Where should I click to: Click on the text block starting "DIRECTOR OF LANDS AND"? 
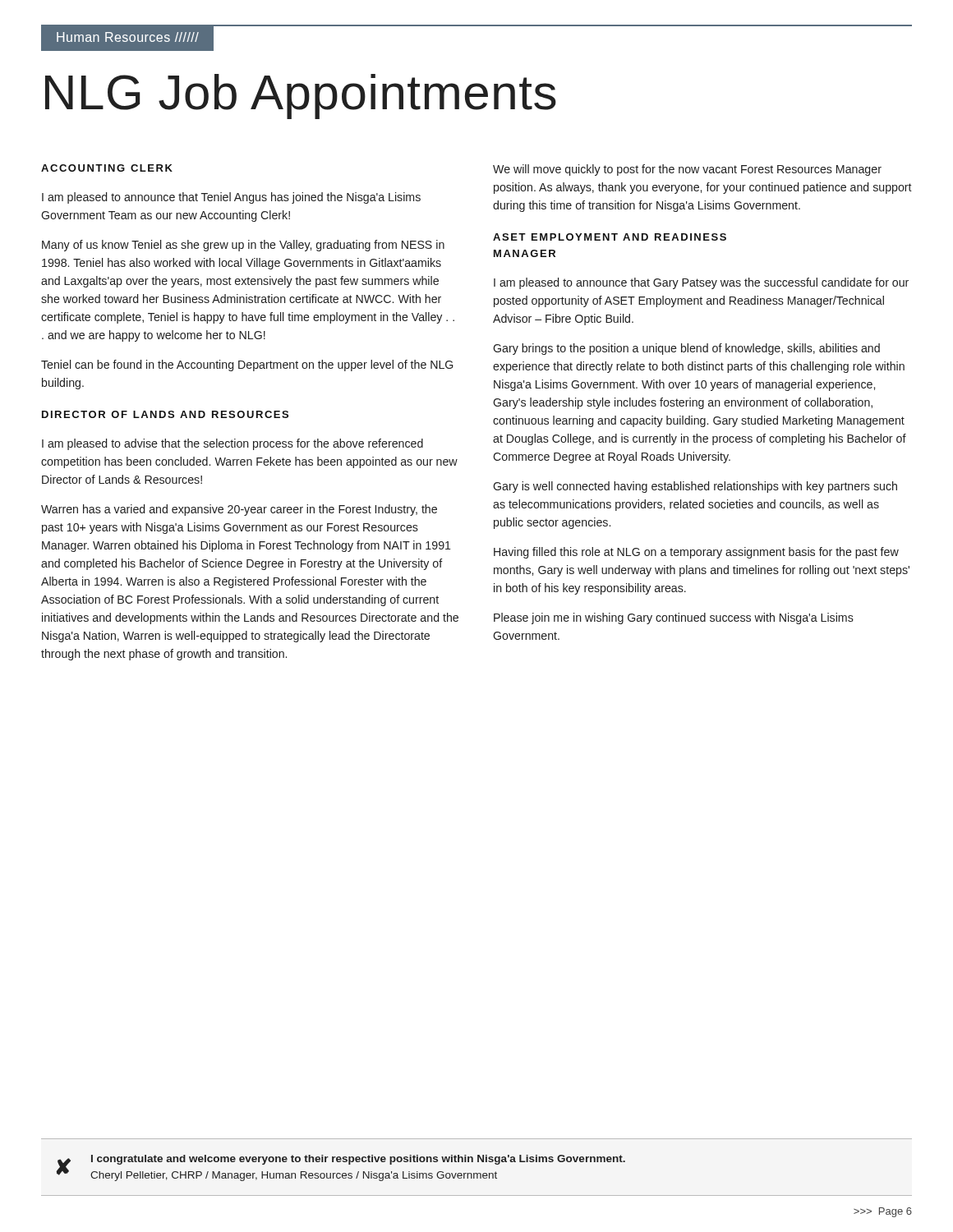[x=251, y=415]
